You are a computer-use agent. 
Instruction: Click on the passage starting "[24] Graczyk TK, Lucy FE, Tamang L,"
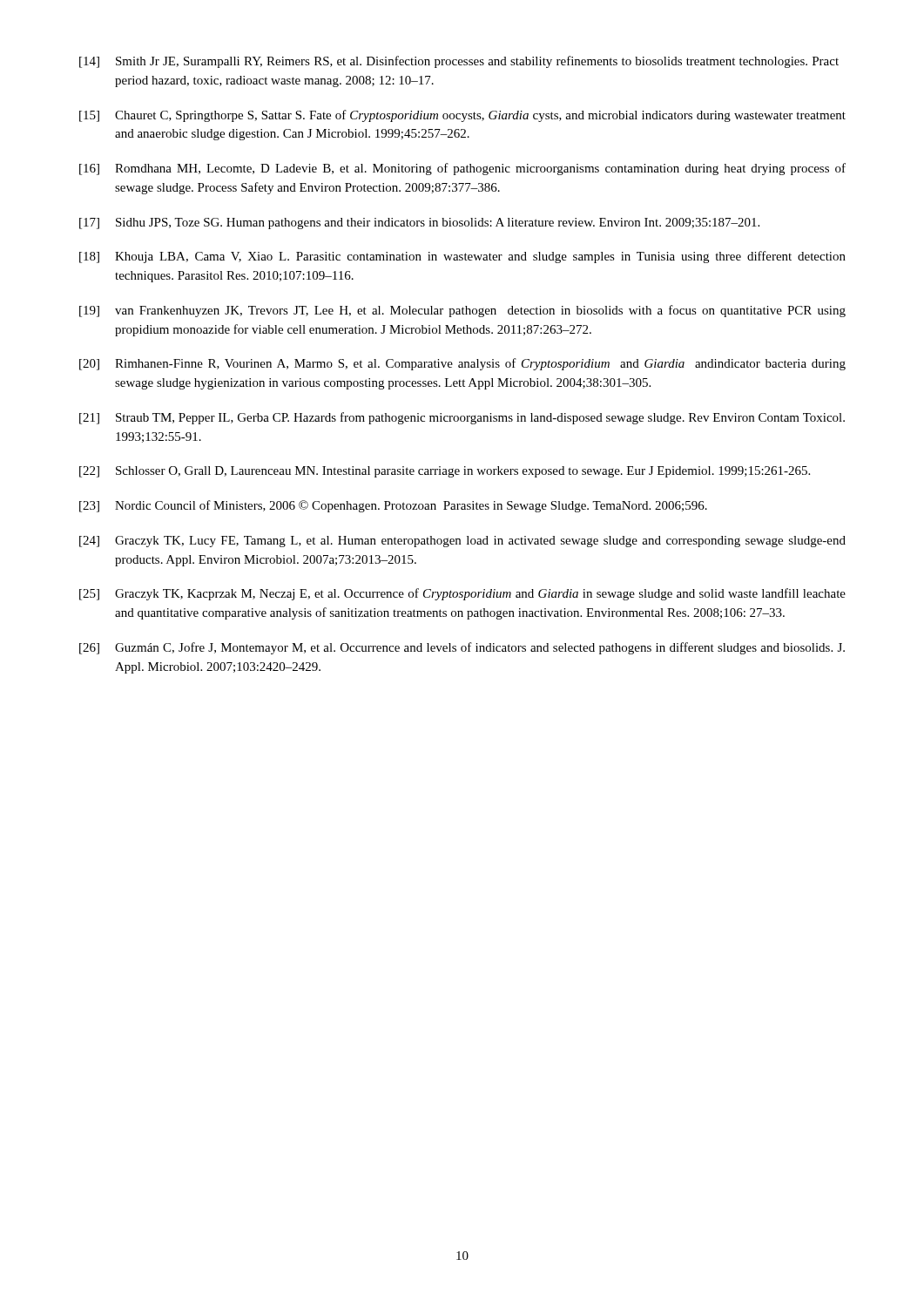tap(462, 550)
